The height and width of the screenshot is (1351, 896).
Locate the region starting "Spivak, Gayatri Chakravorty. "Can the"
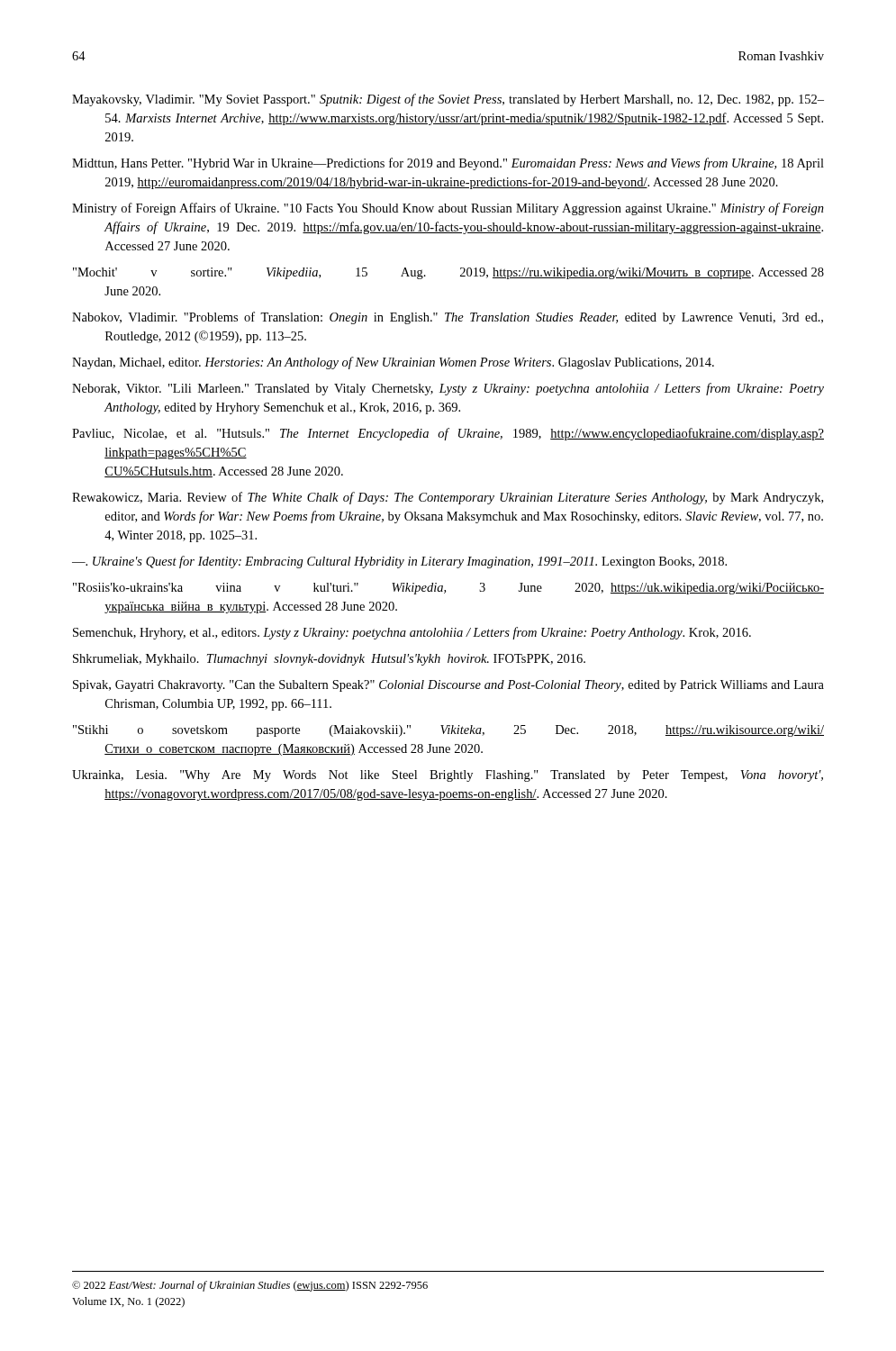pyautogui.click(x=448, y=694)
